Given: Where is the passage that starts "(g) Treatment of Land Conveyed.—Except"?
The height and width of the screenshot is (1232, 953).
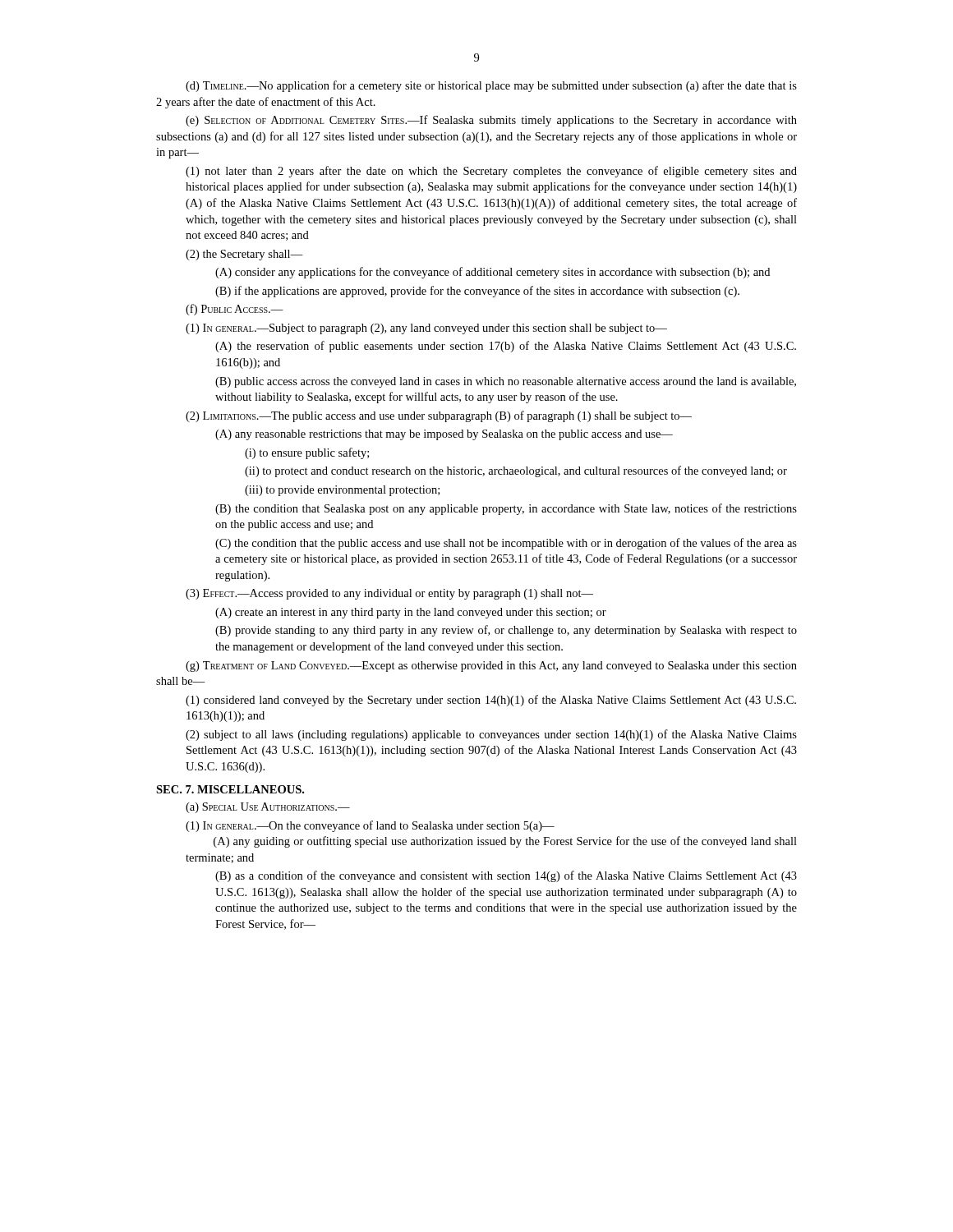Looking at the screenshot, I should pyautogui.click(x=476, y=674).
